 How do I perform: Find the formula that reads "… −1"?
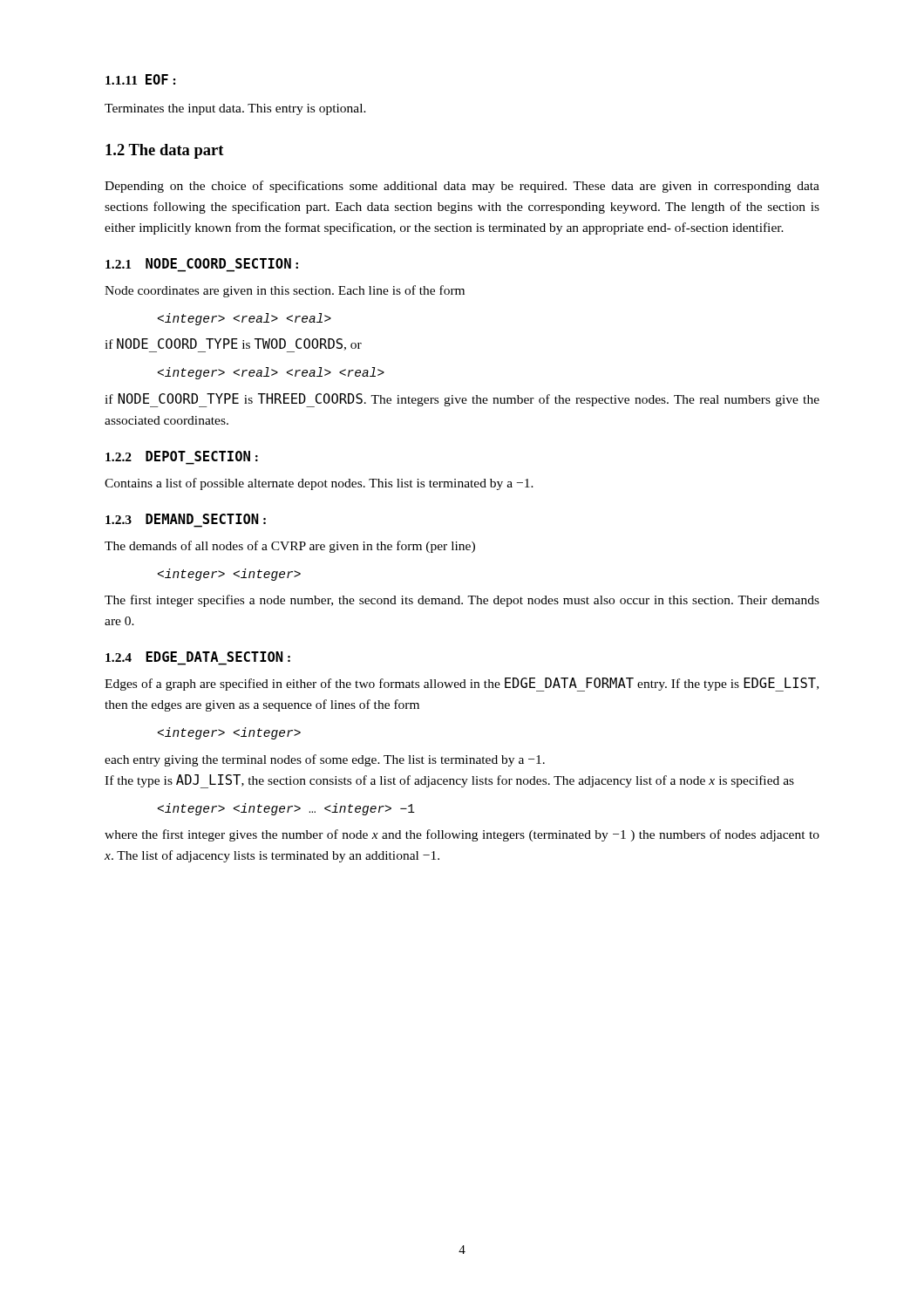pos(286,809)
